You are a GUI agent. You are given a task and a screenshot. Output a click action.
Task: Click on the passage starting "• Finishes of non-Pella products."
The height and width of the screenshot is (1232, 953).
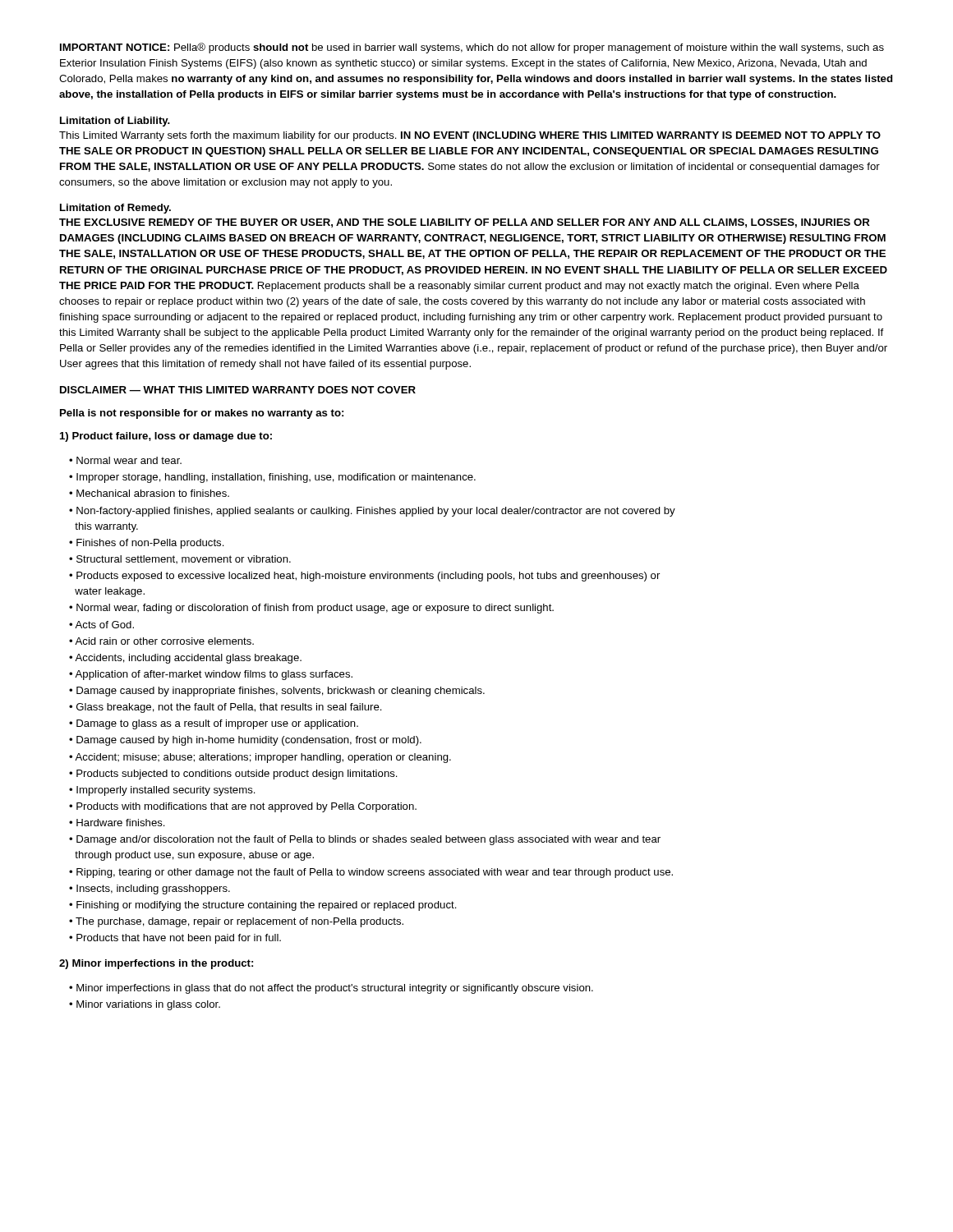click(147, 542)
